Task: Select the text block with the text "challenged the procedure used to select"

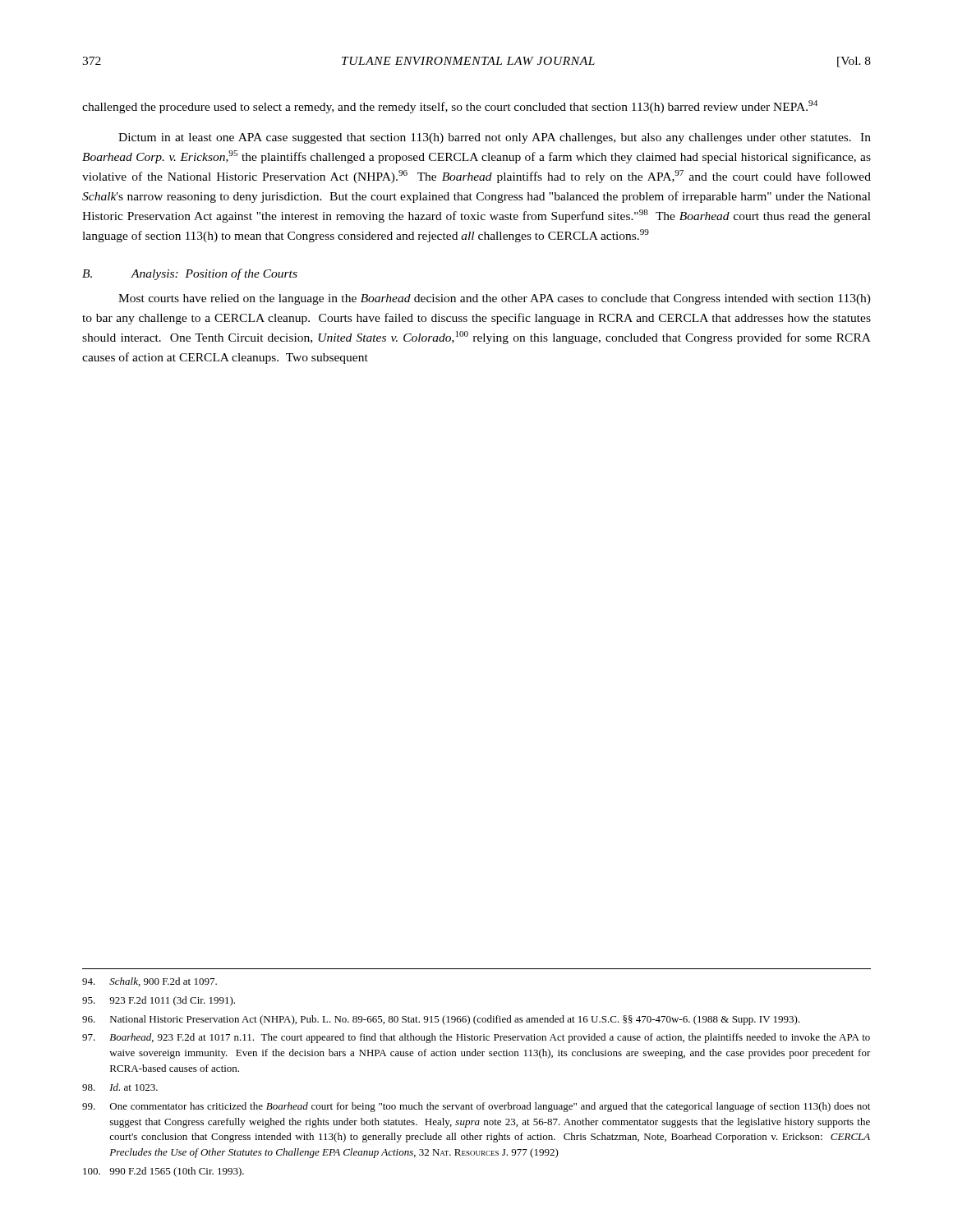Action: click(450, 105)
